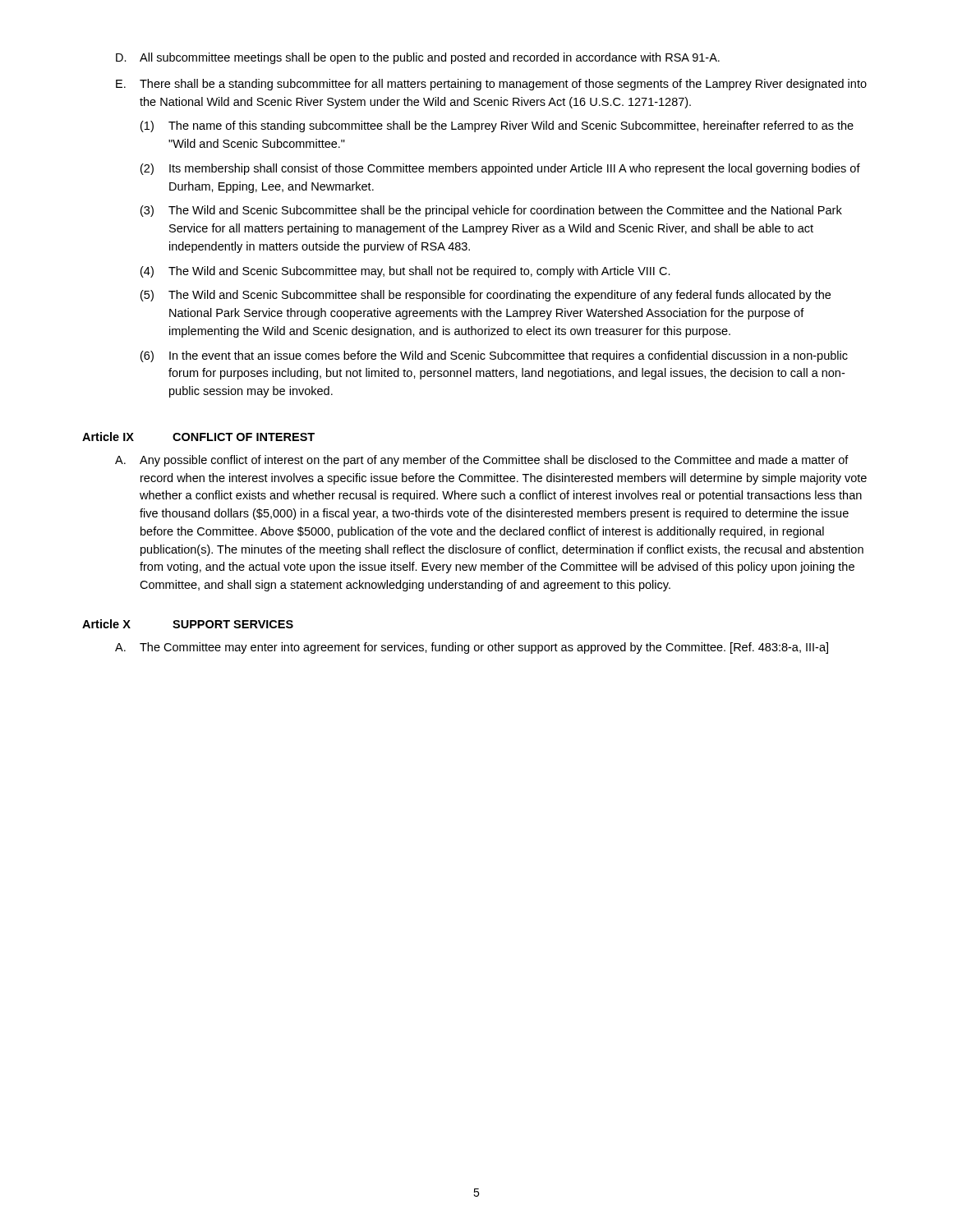Locate the list item that says "(2) Its membership shall consist of those"
This screenshot has height=1232, width=953.
505,178
